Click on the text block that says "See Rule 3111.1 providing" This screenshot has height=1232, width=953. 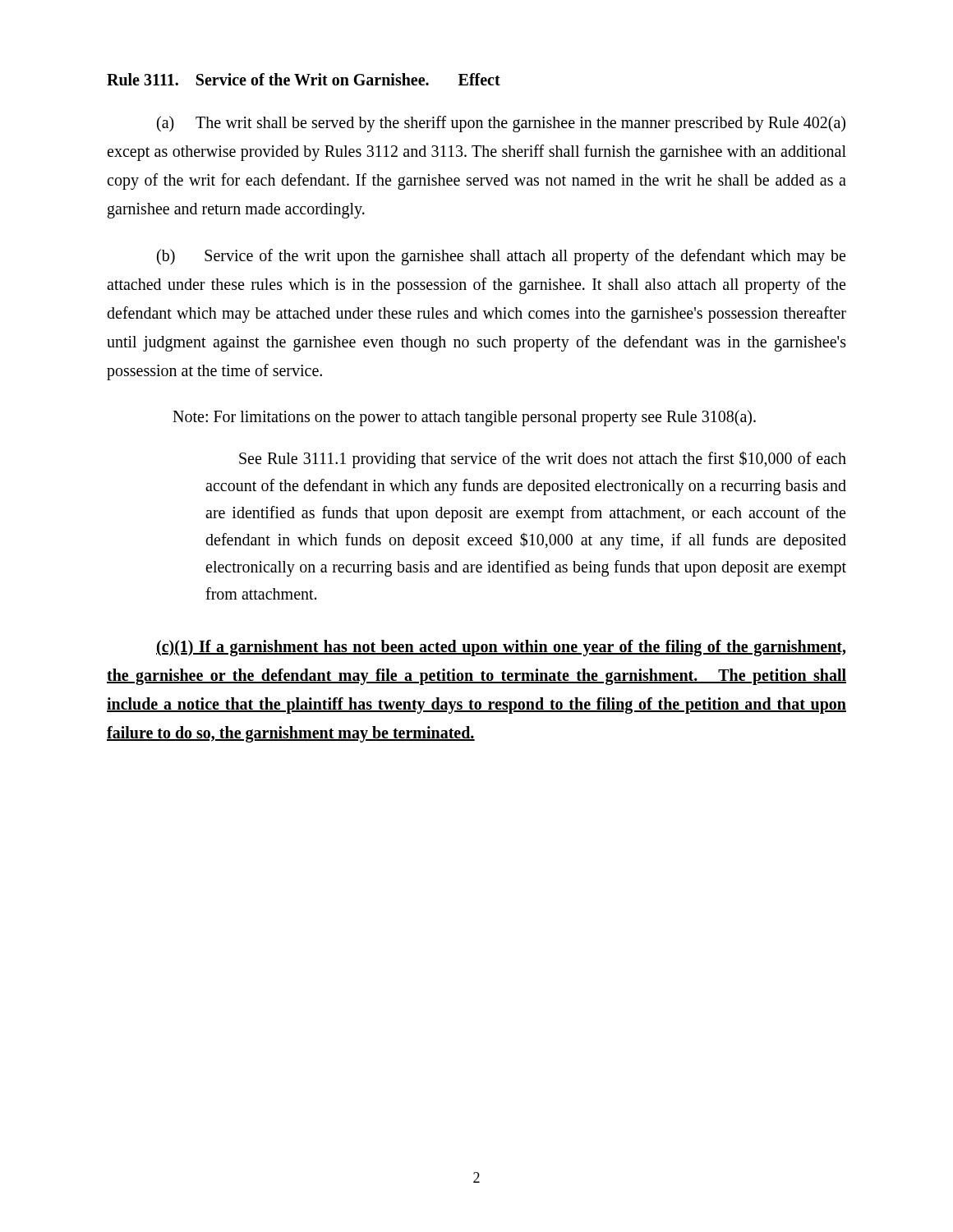[x=526, y=526]
